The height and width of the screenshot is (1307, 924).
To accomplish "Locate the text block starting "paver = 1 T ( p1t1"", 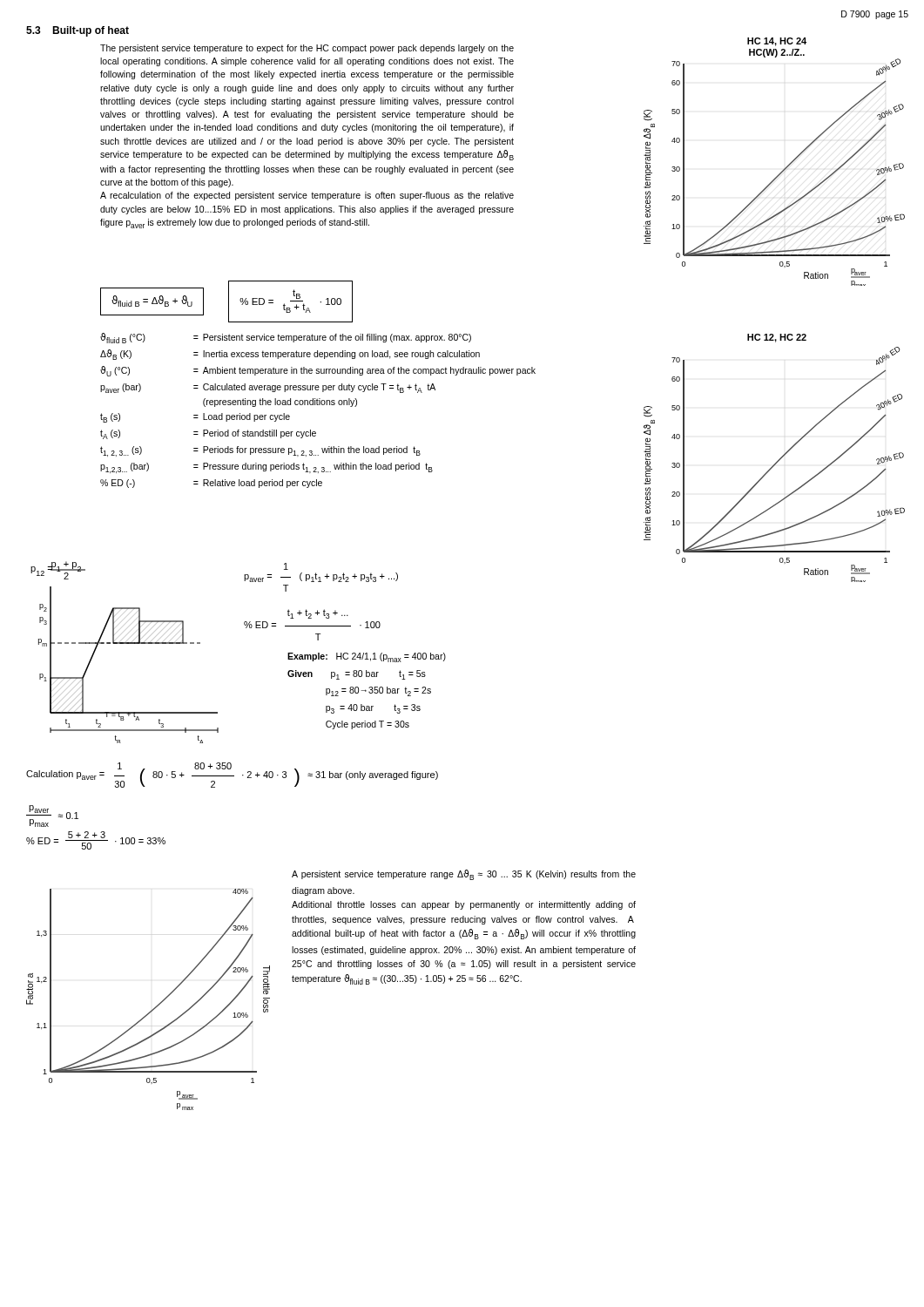I will (286, 566).
